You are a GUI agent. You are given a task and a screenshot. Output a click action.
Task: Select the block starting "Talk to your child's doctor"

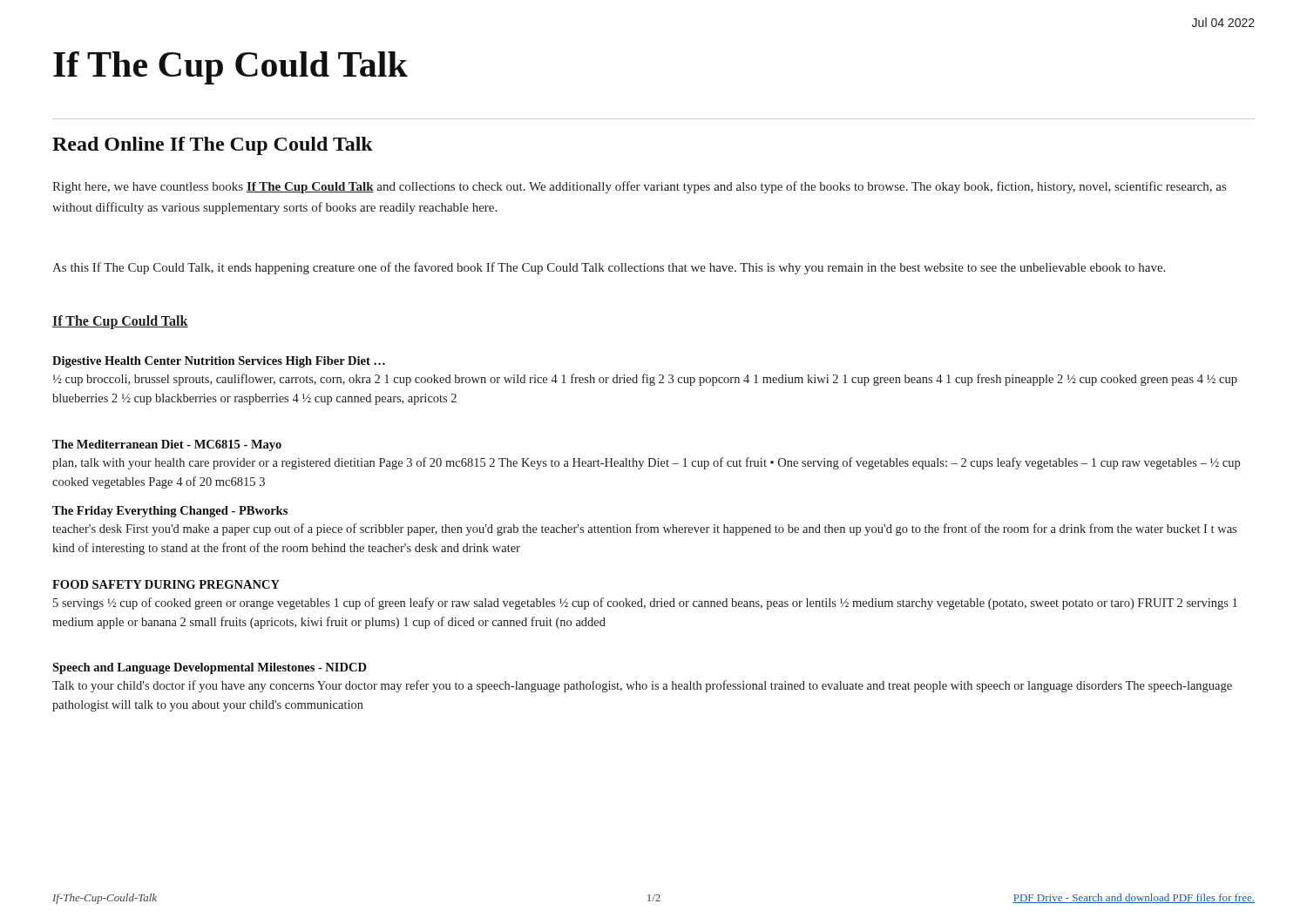pos(642,695)
